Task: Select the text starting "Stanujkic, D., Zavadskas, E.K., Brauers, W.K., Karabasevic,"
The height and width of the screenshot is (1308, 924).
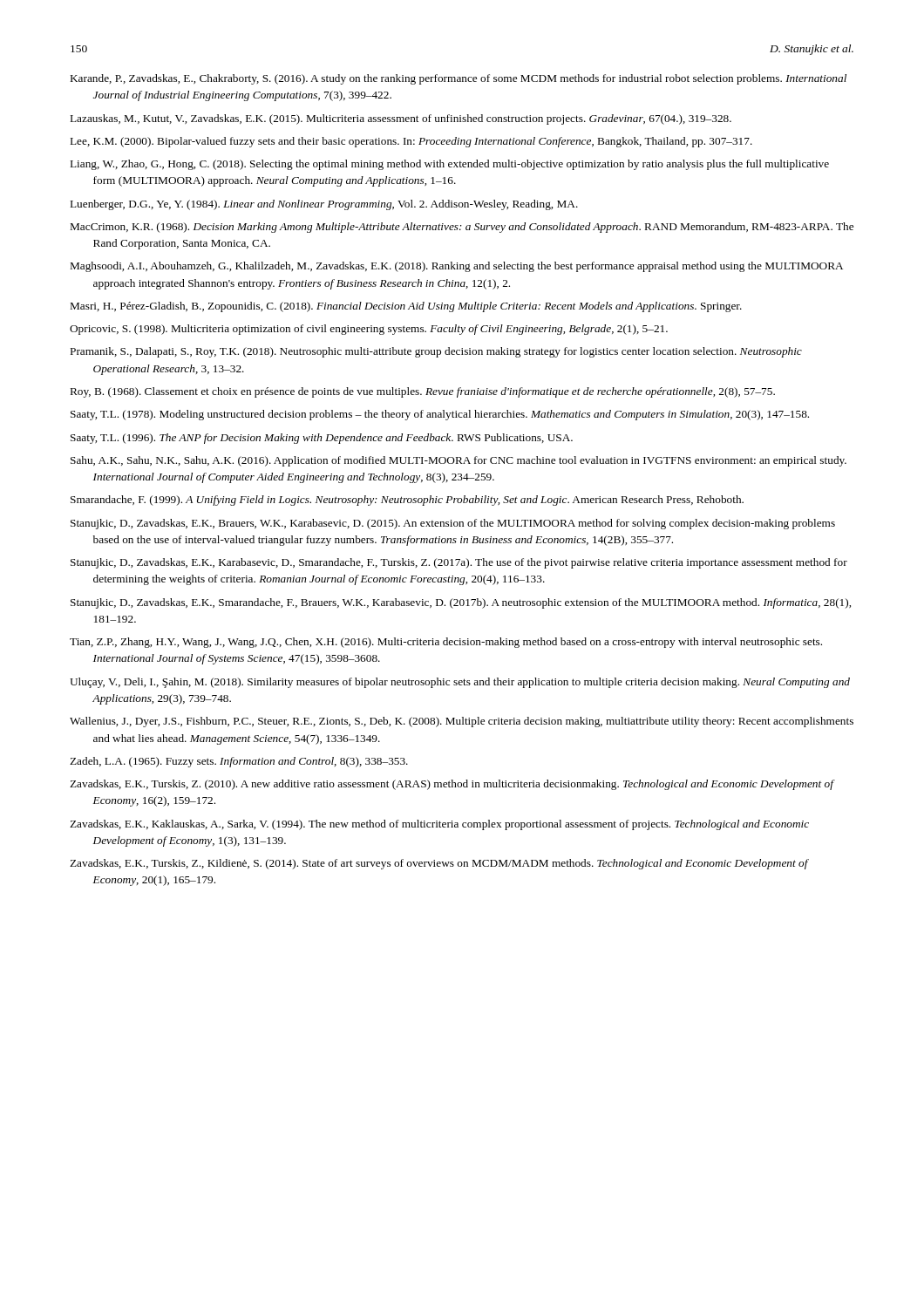Action: 452,531
